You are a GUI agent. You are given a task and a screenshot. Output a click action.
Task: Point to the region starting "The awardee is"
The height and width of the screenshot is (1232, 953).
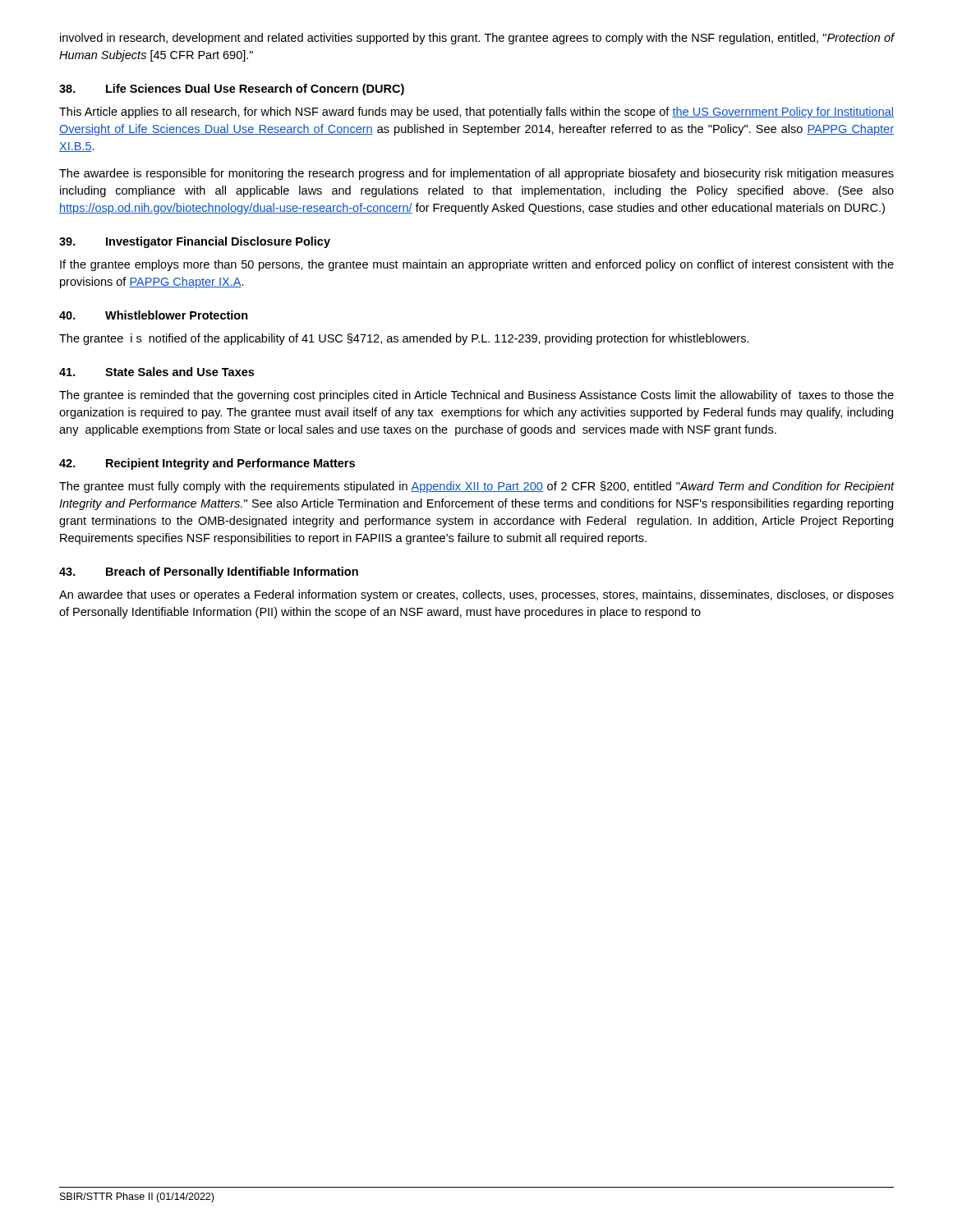coord(476,191)
